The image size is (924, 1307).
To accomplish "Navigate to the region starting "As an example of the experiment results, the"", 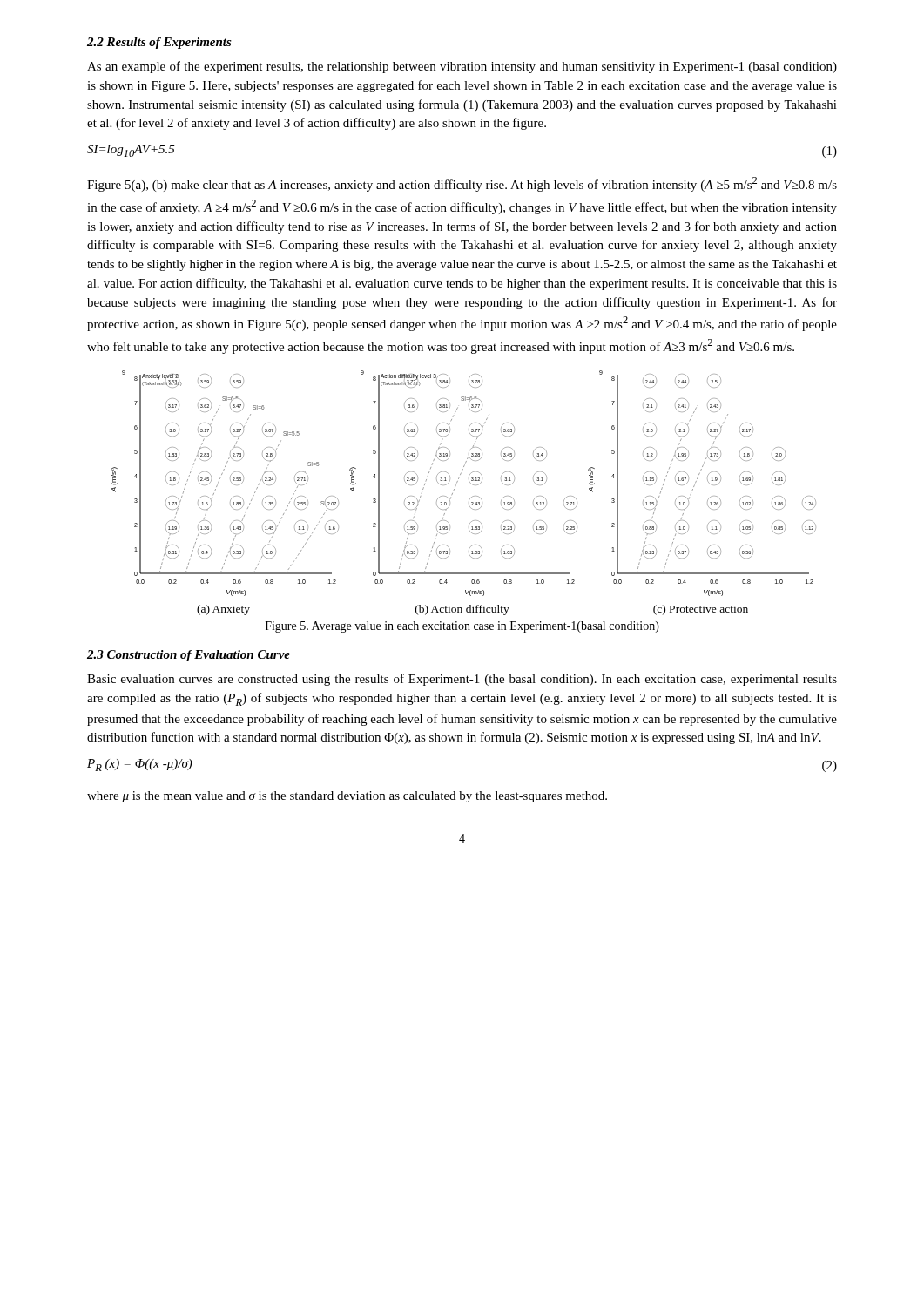I will [462, 95].
